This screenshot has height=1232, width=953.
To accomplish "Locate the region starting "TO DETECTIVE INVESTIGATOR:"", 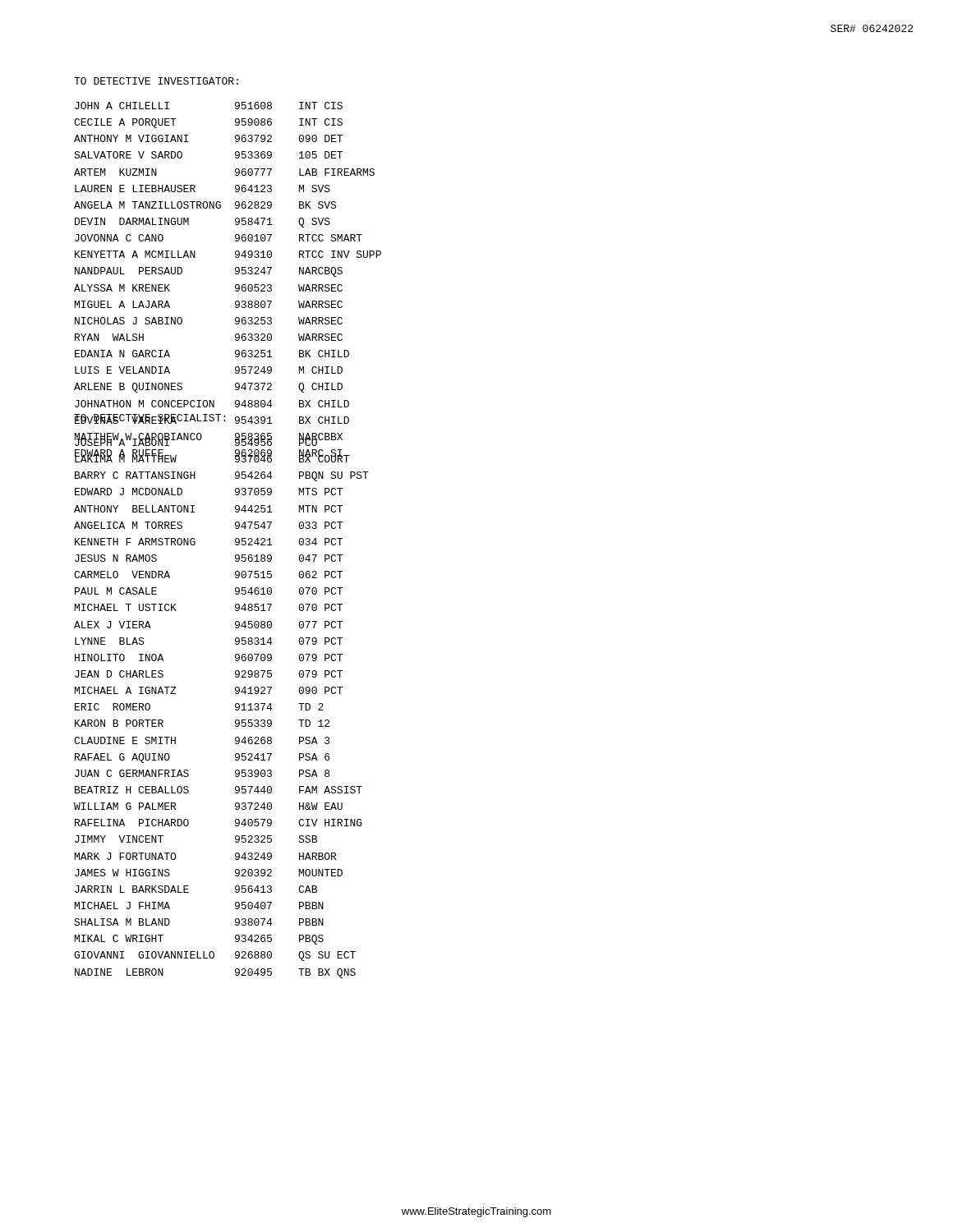I will coord(157,82).
